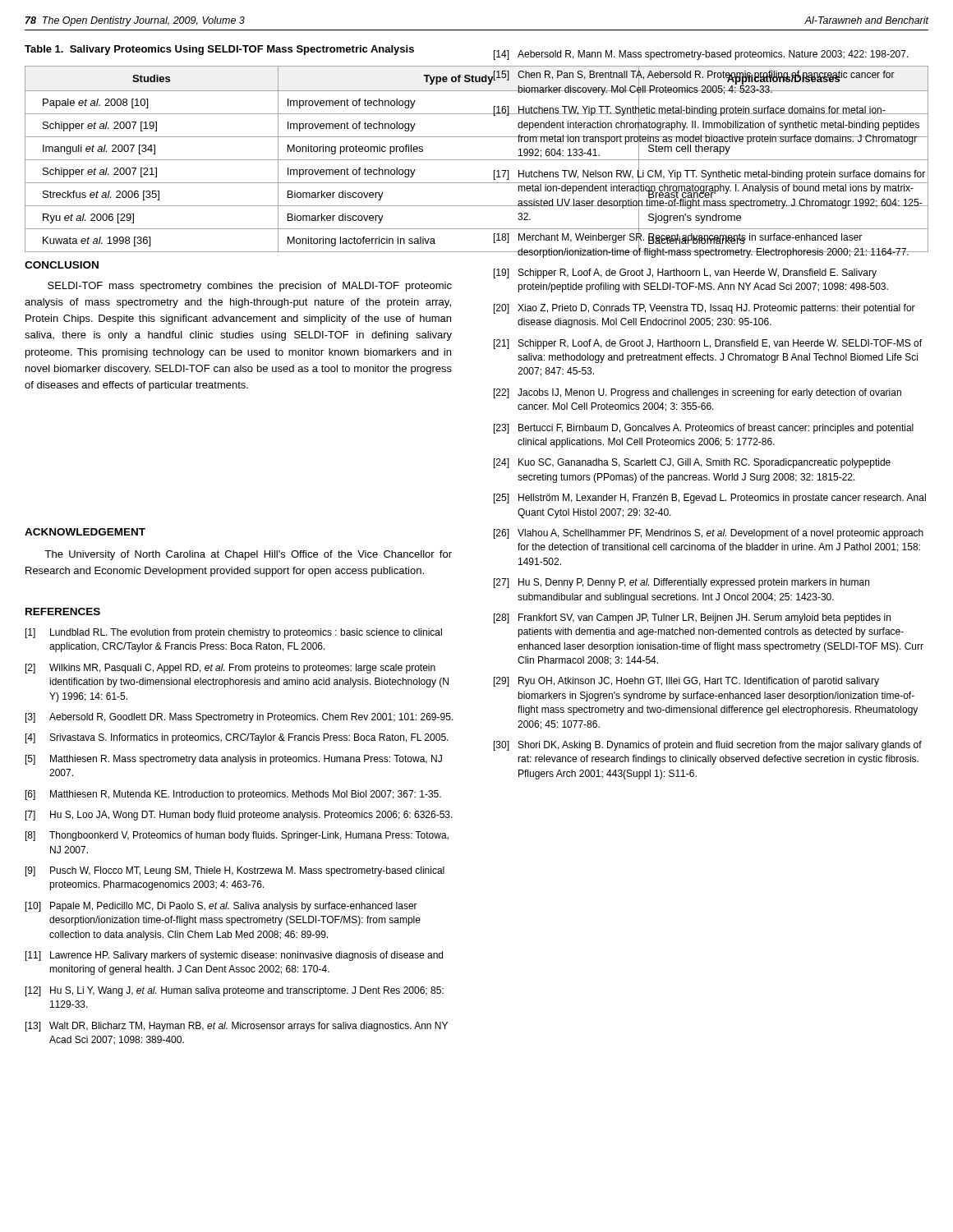
Task: Select the list item containing "[21] Schipper R, Loof A,"
Action: click(711, 358)
